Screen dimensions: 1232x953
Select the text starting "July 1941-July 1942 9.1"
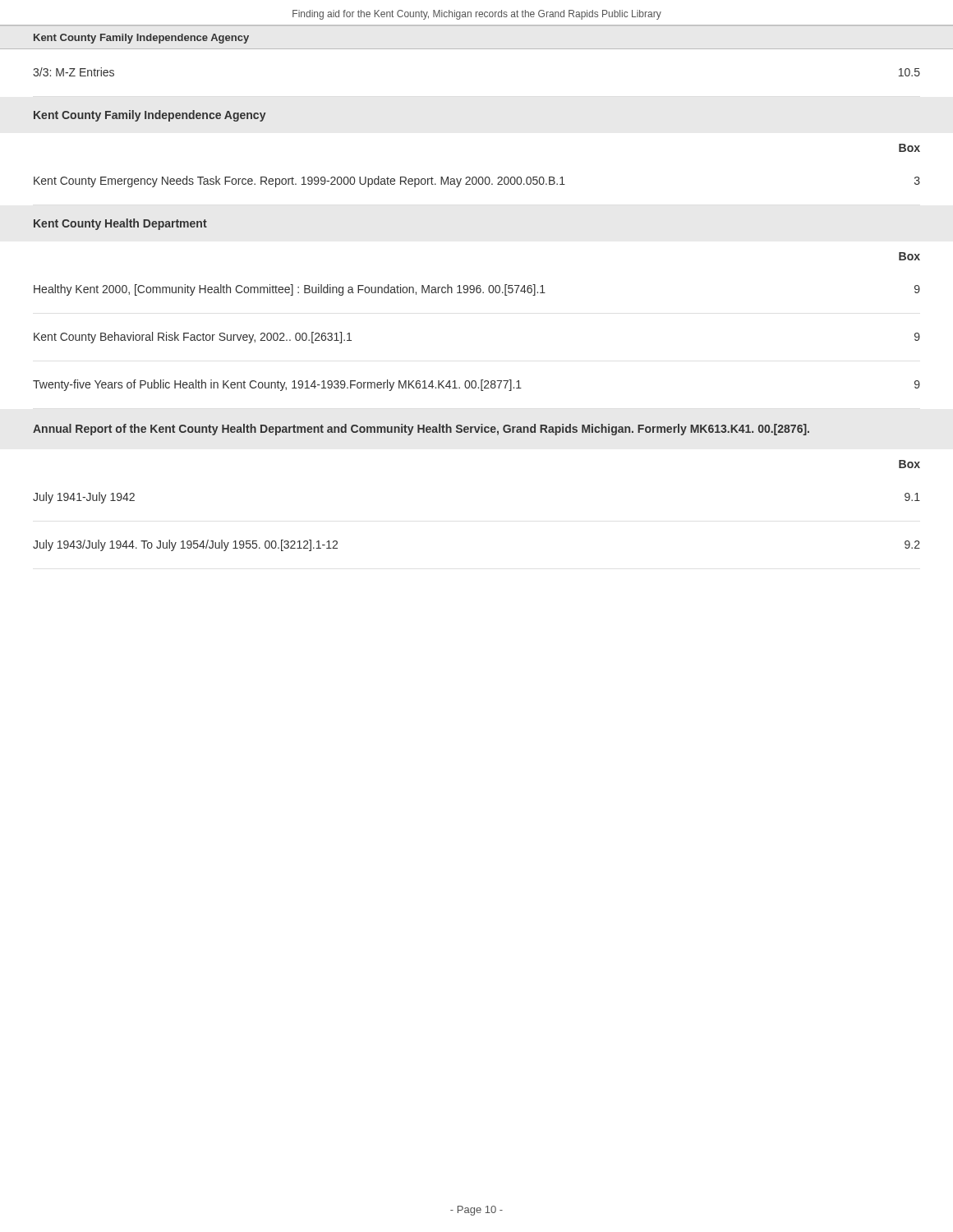click(79, 497)
